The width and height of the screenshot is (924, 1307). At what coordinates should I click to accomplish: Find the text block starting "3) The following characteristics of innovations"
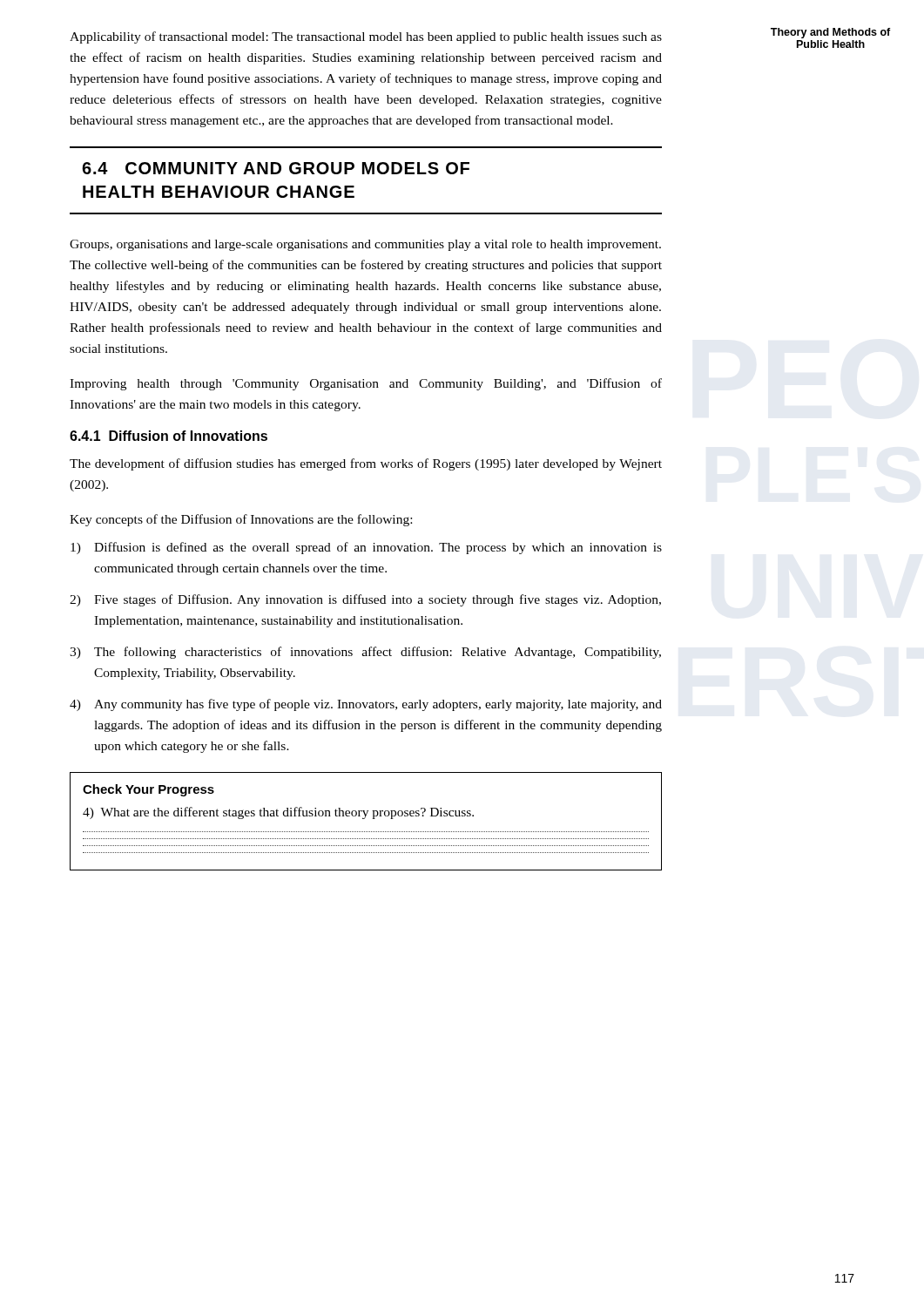point(366,663)
